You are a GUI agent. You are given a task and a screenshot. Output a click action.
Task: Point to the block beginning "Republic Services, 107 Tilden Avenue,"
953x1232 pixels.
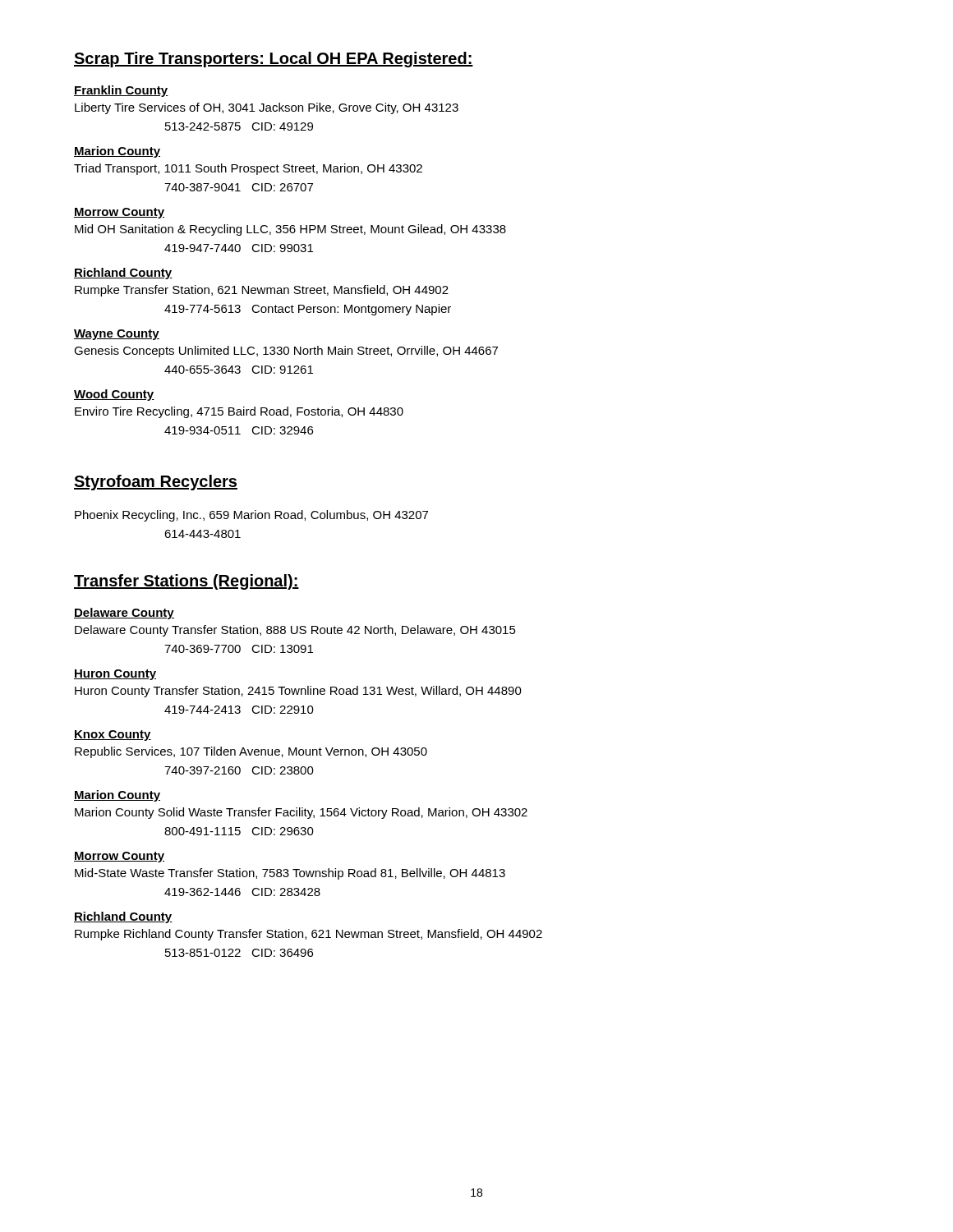tap(251, 752)
